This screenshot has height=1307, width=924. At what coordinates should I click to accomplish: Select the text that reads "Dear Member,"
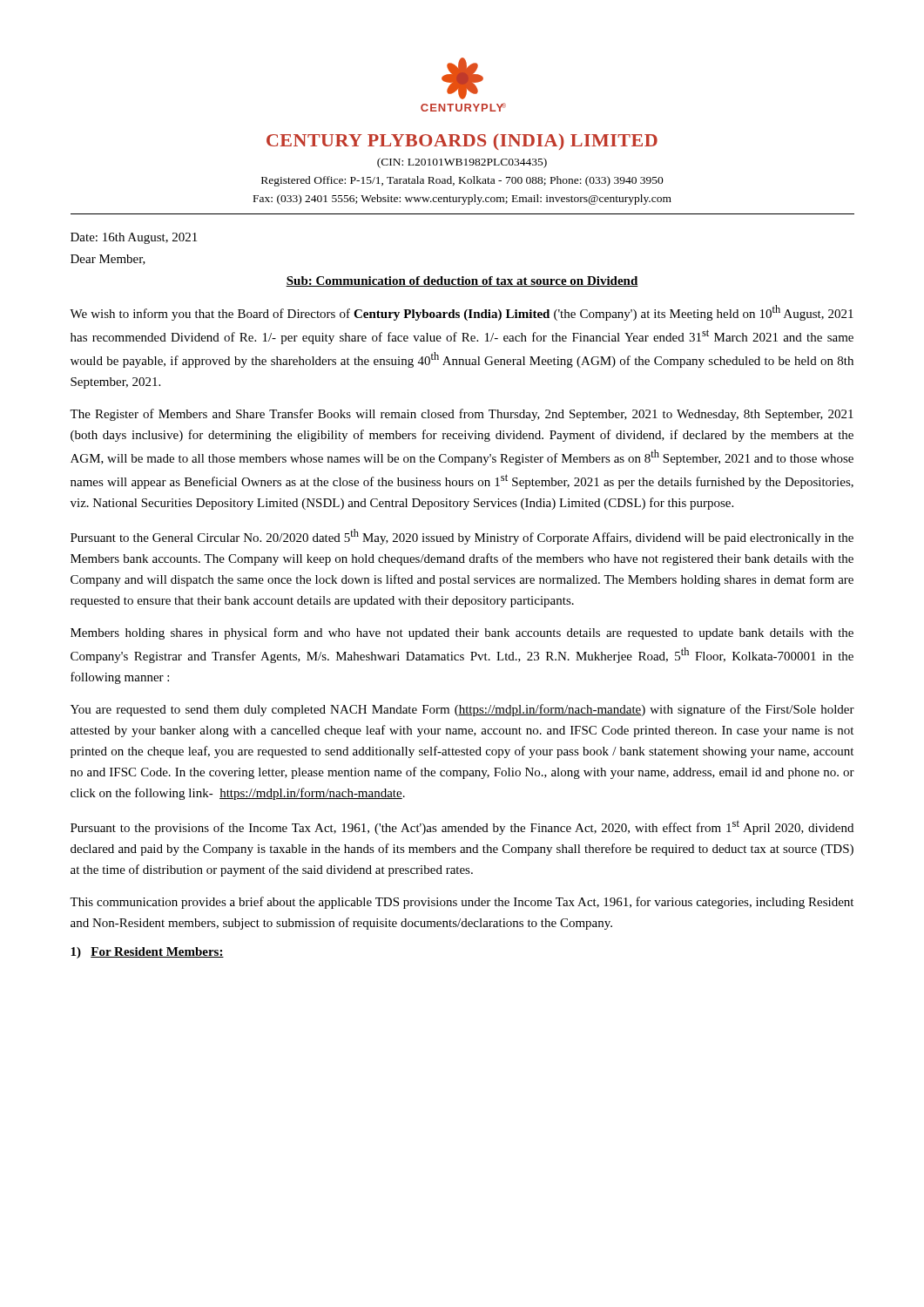point(108,259)
